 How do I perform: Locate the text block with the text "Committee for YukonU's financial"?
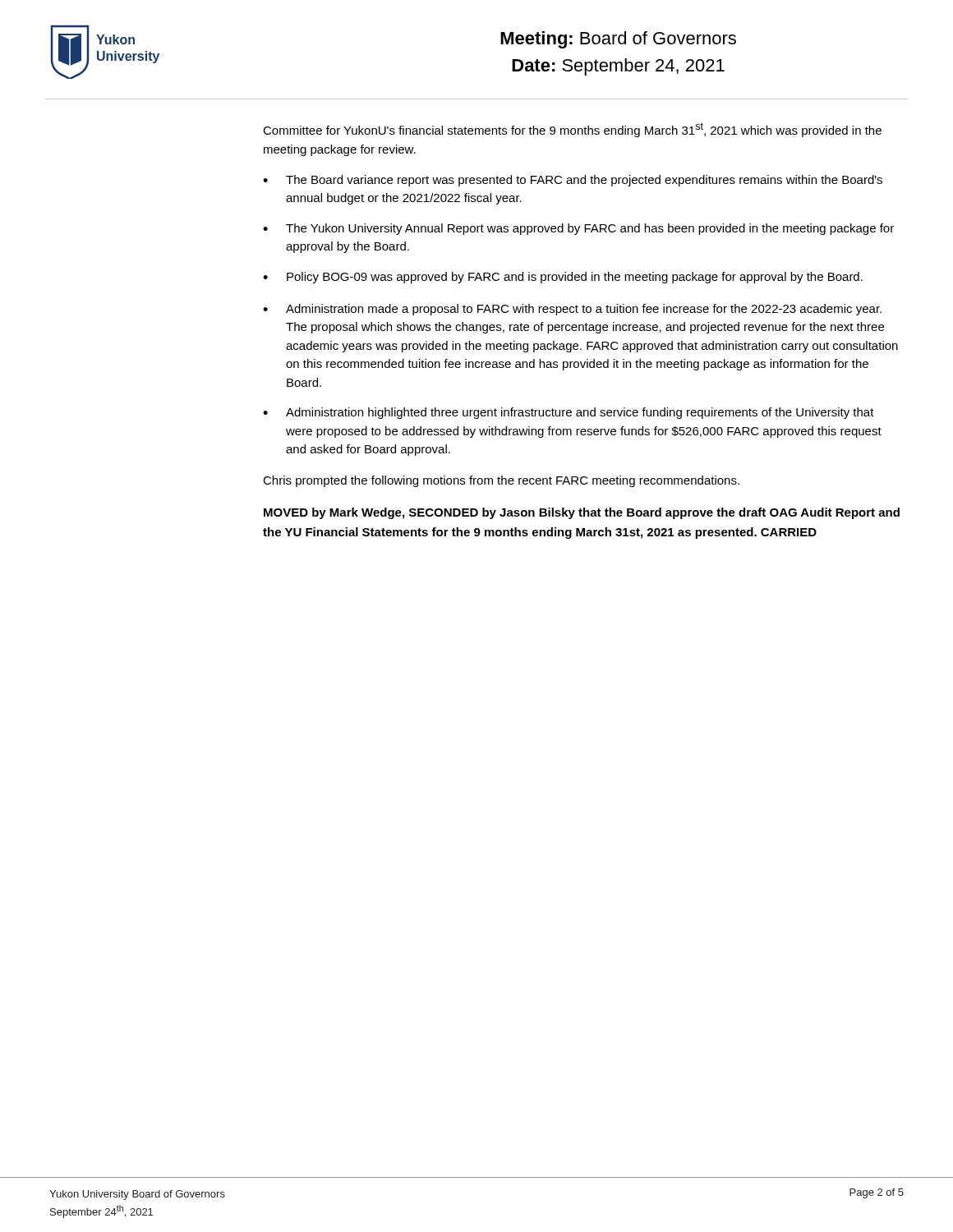(572, 138)
